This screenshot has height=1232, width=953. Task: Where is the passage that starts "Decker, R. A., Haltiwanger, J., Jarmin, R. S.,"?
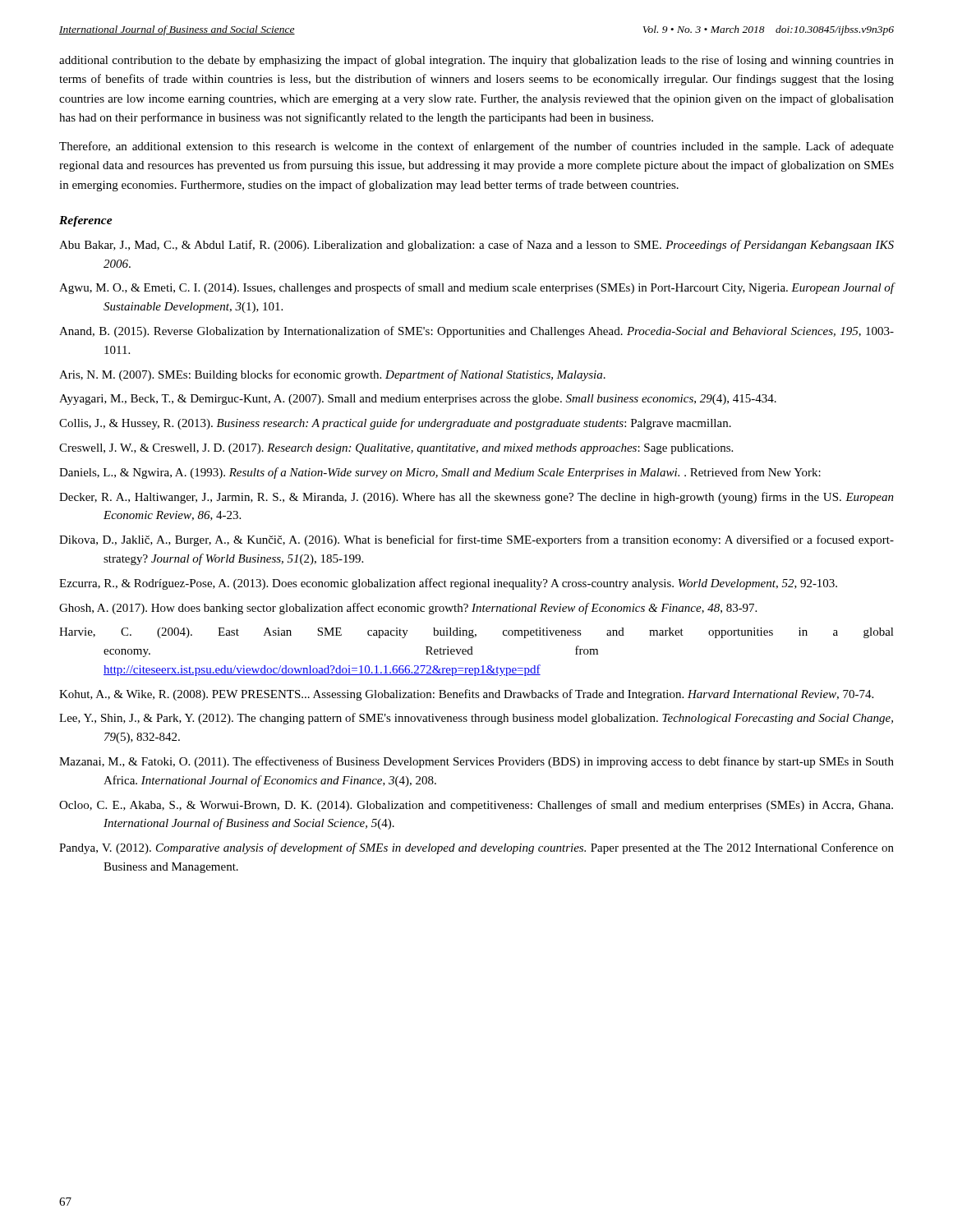click(476, 506)
